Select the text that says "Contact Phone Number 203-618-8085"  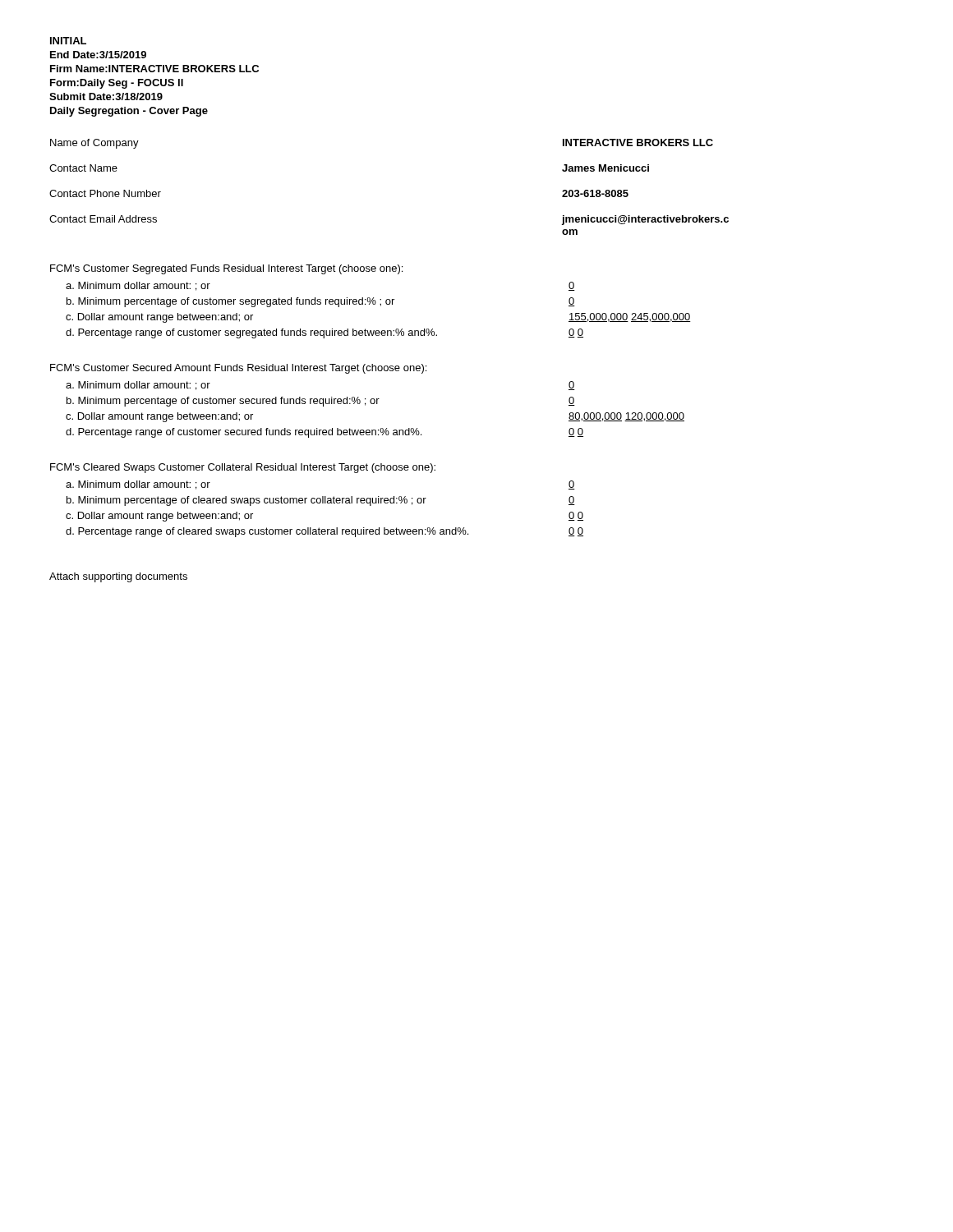(x=106, y=193)
